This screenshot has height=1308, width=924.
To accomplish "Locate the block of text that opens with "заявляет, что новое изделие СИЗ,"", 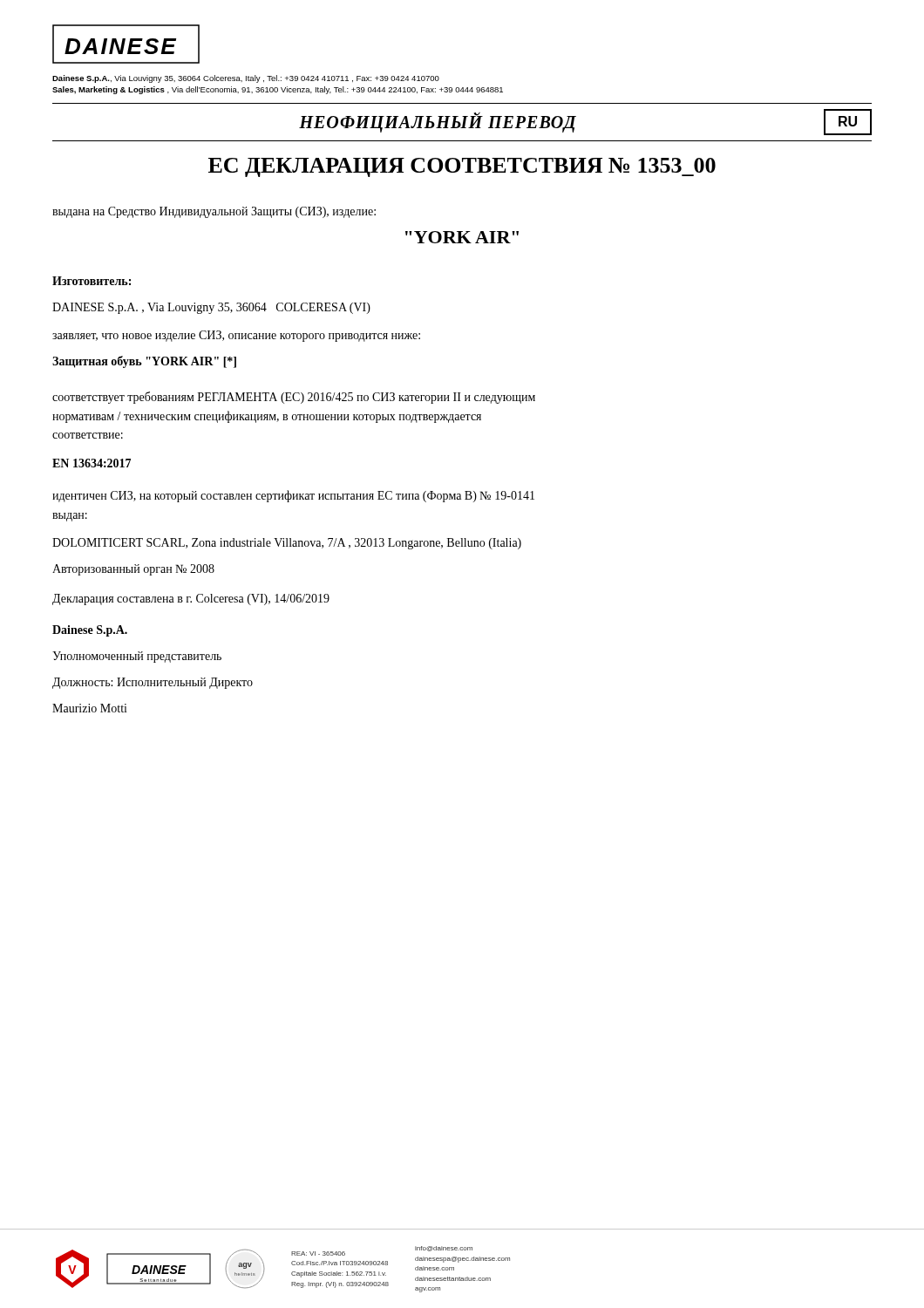I will [236, 336].
